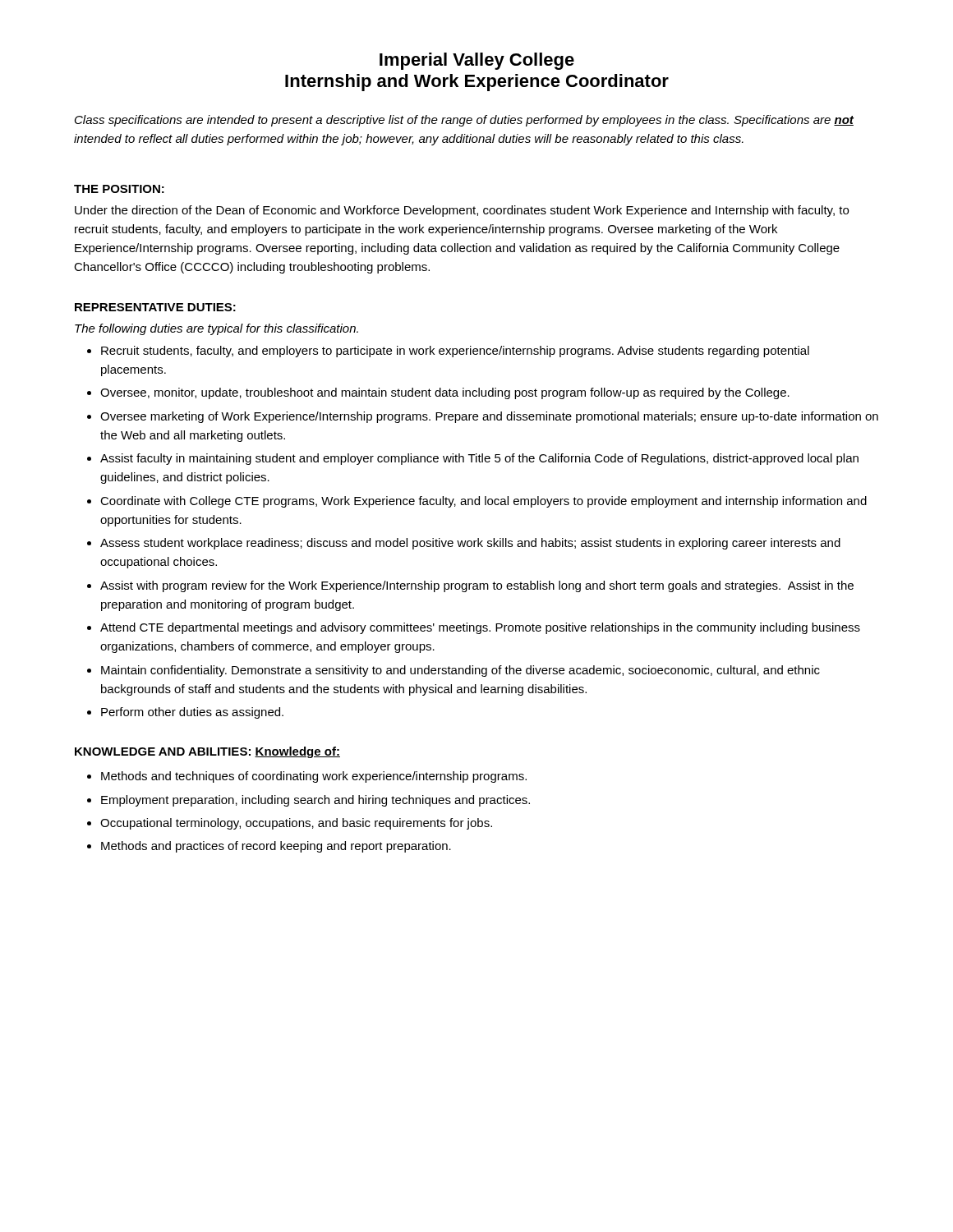The image size is (953, 1232).
Task: Navigate to the element starting "Methods and practices of record keeping"
Action: pyautogui.click(x=276, y=846)
